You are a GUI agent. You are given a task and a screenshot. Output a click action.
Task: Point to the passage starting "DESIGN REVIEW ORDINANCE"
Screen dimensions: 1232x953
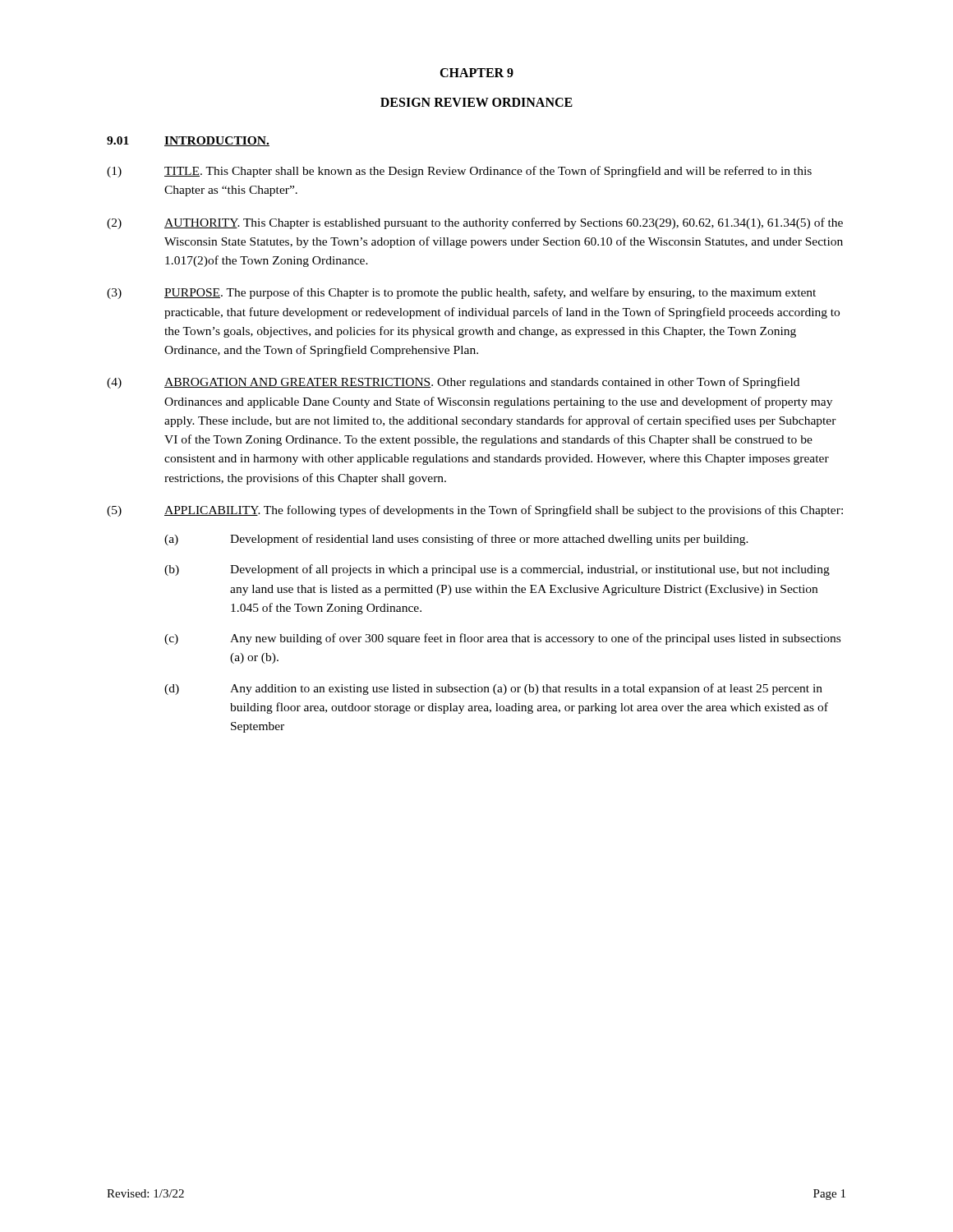(x=476, y=102)
